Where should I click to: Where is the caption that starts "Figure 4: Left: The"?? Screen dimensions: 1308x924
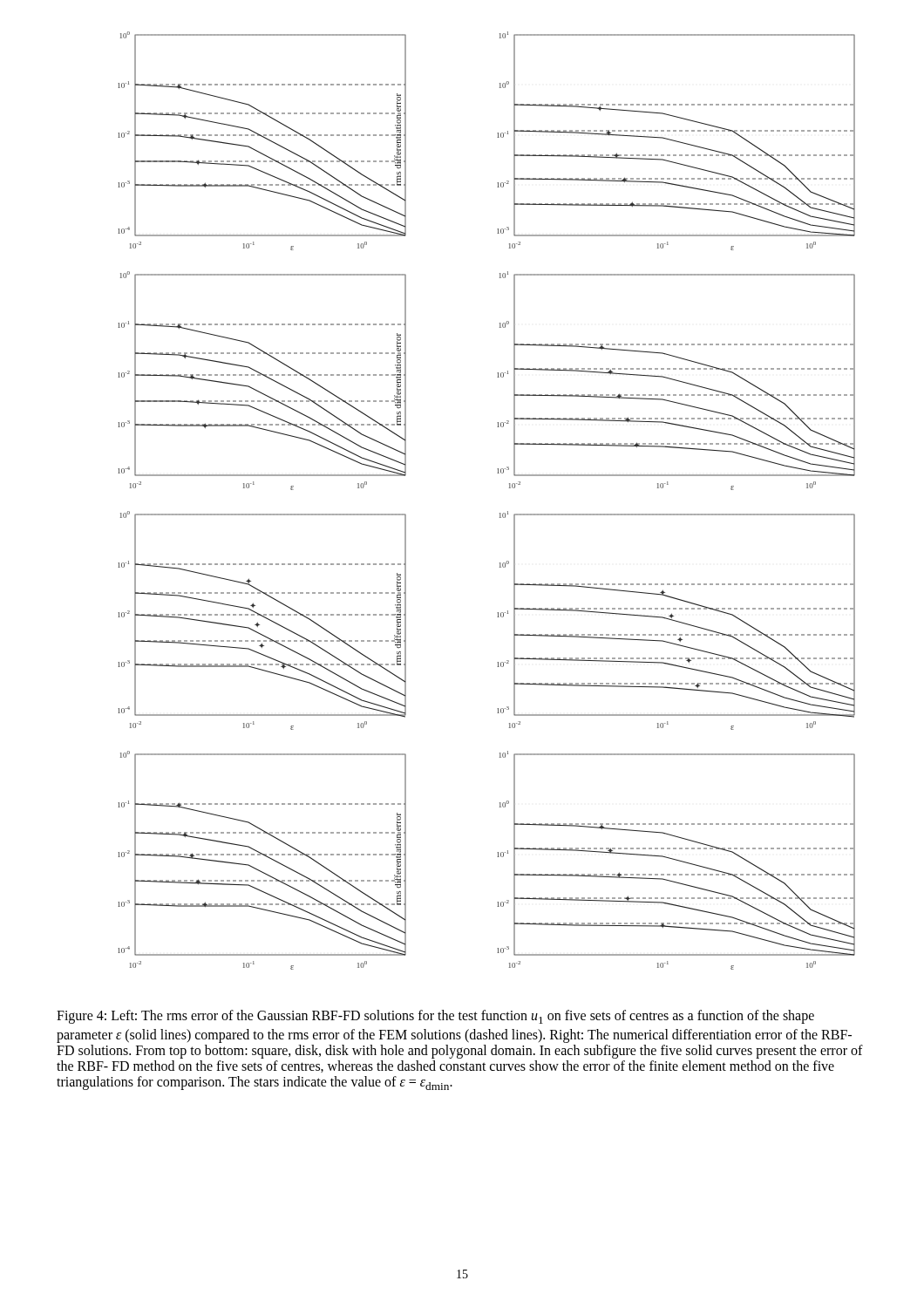pyautogui.click(x=462, y=1051)
